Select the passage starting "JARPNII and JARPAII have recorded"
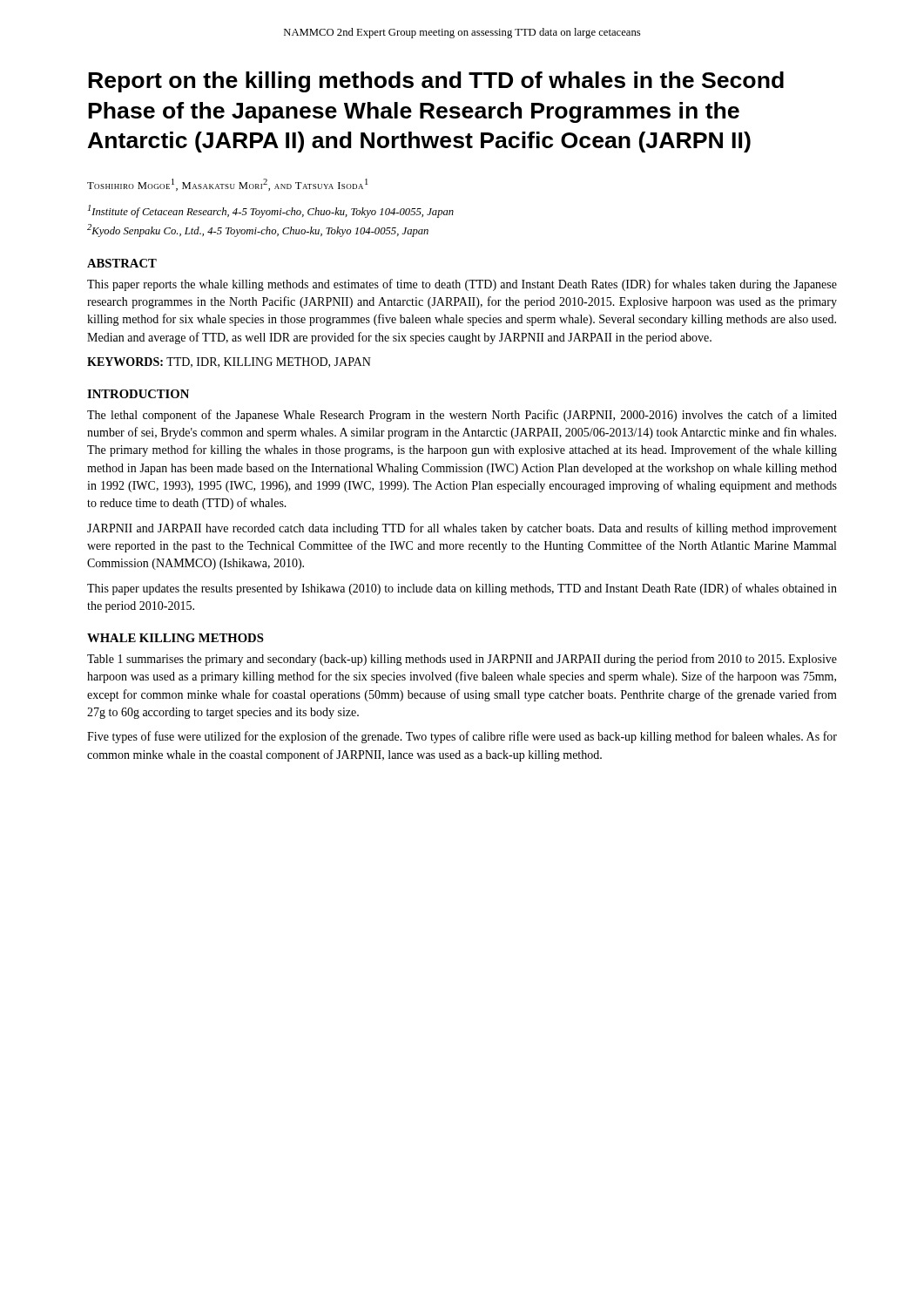This screenshot has width=924, height=1307. pyautogui.click(x=462, y=546)
